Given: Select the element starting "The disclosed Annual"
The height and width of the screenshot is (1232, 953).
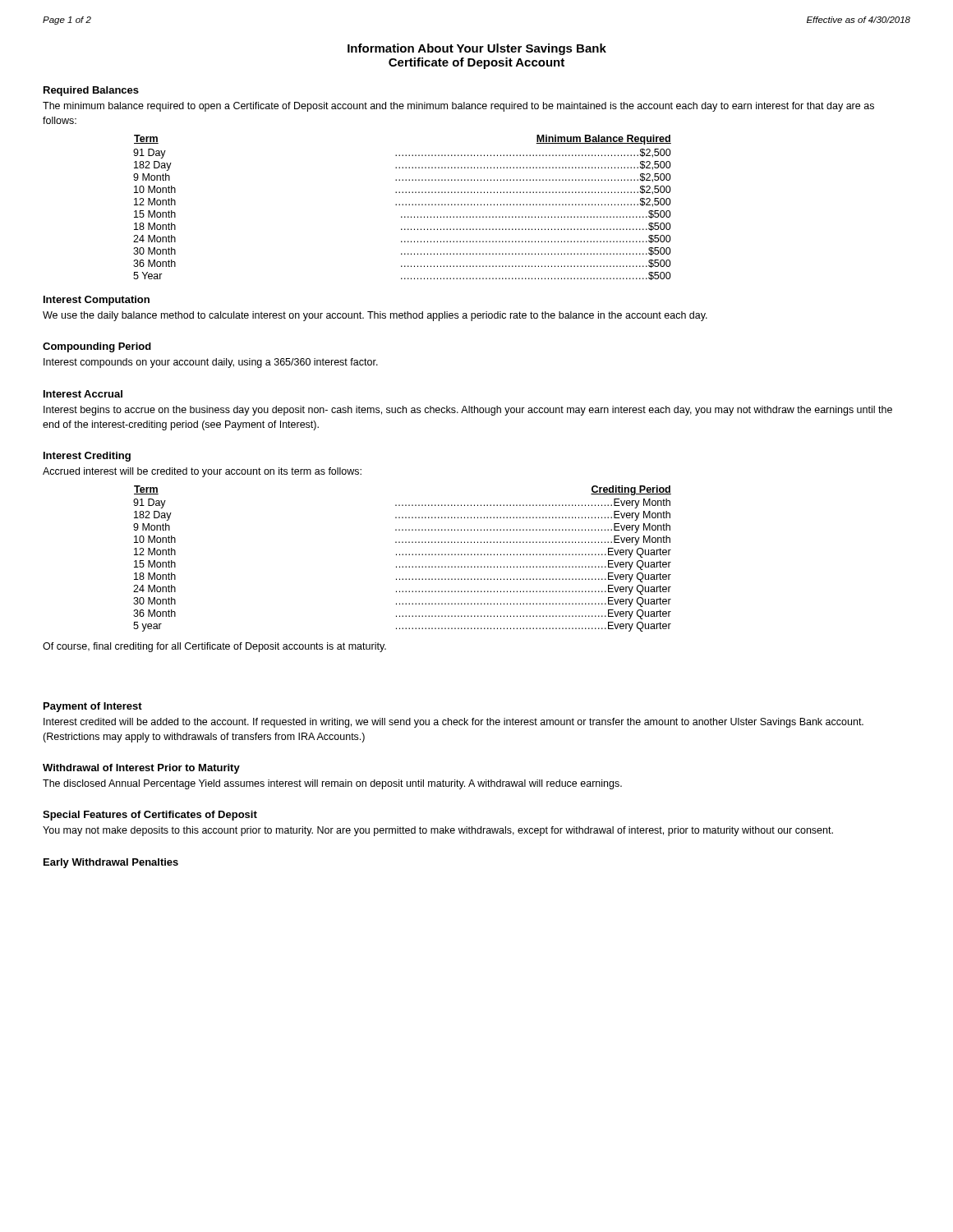Looking at the screenshot, I should coord(333,784).
